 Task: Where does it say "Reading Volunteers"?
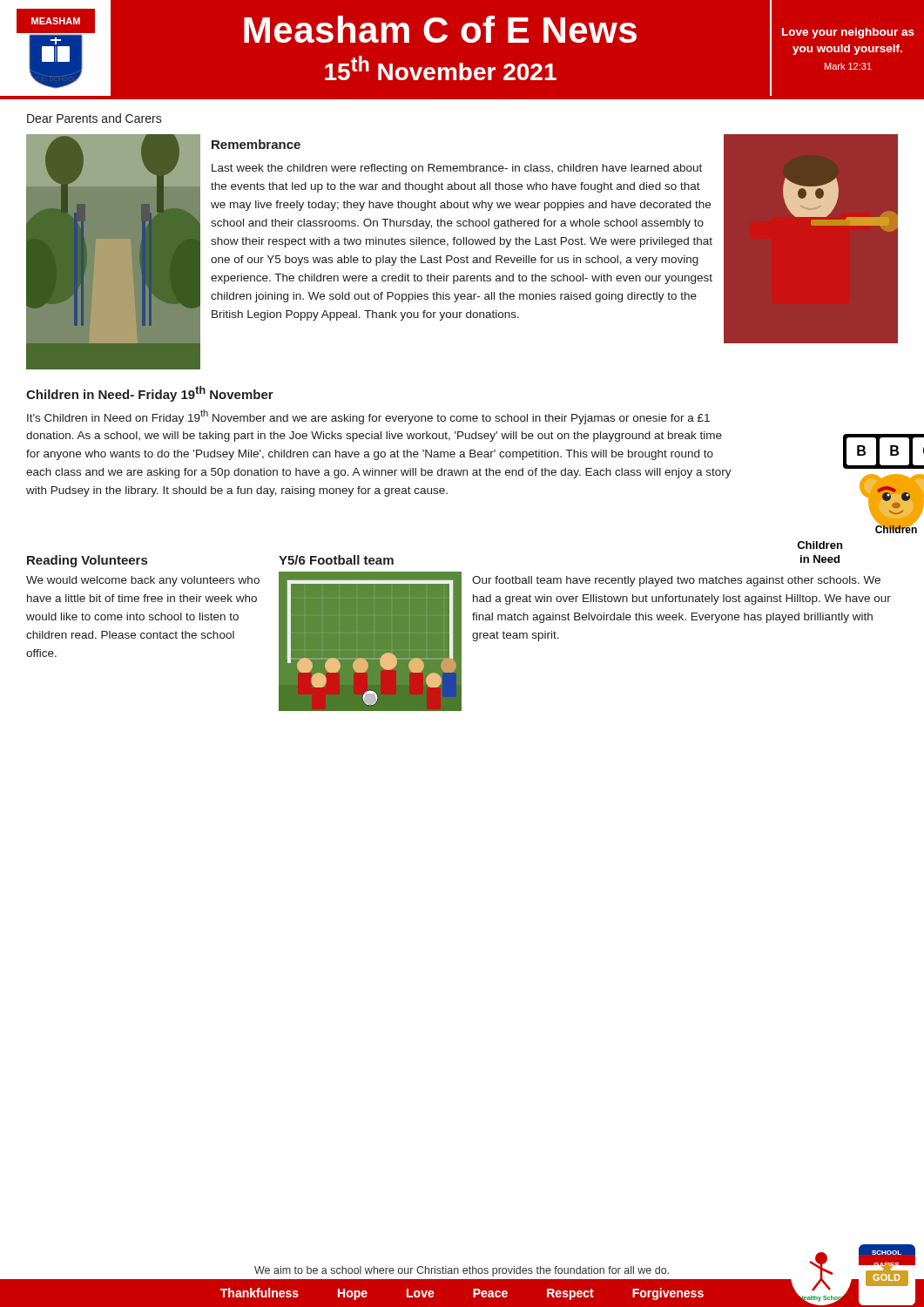tap(87, 560)
